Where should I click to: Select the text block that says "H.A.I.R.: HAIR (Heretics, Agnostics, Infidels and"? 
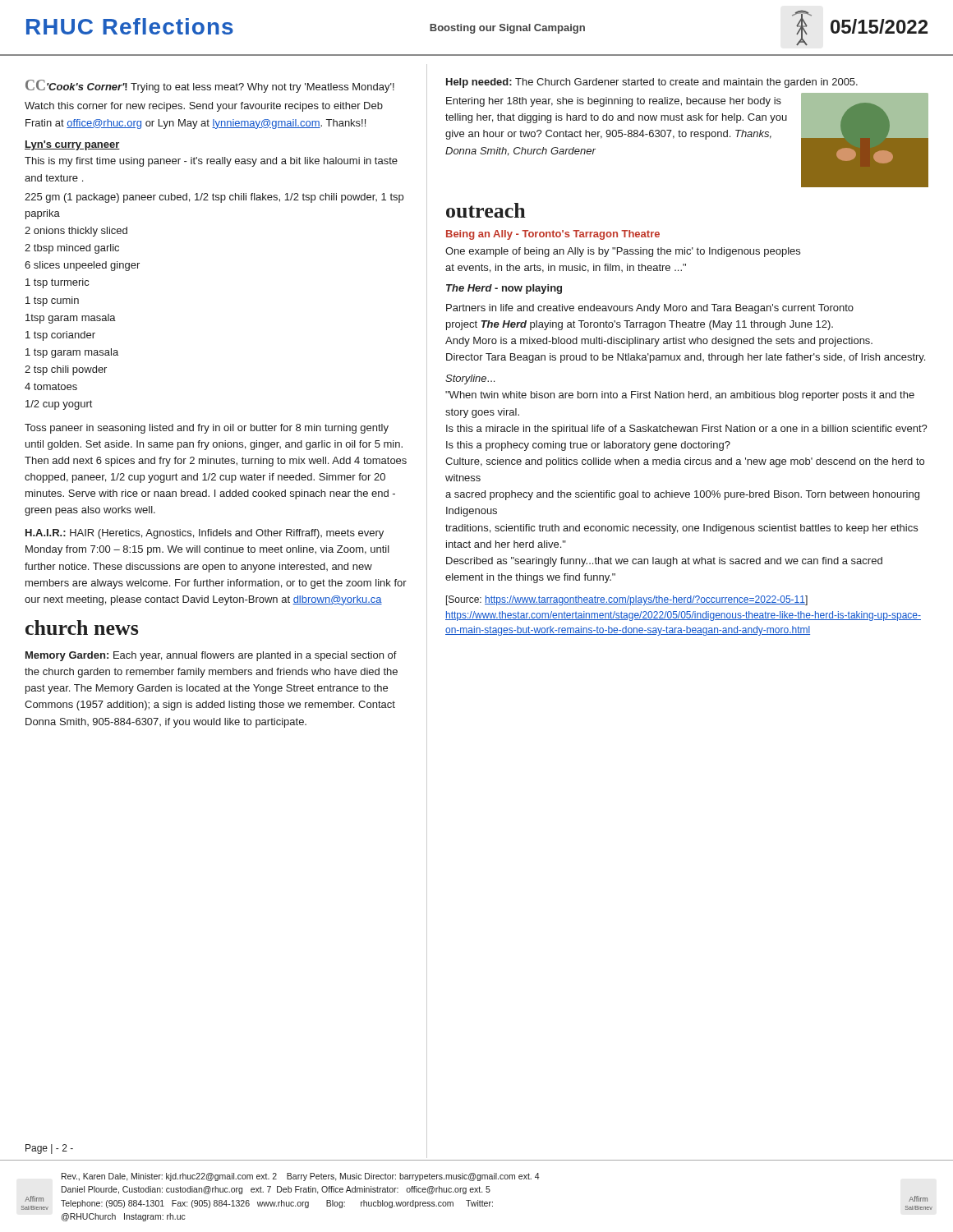point(216,566)
